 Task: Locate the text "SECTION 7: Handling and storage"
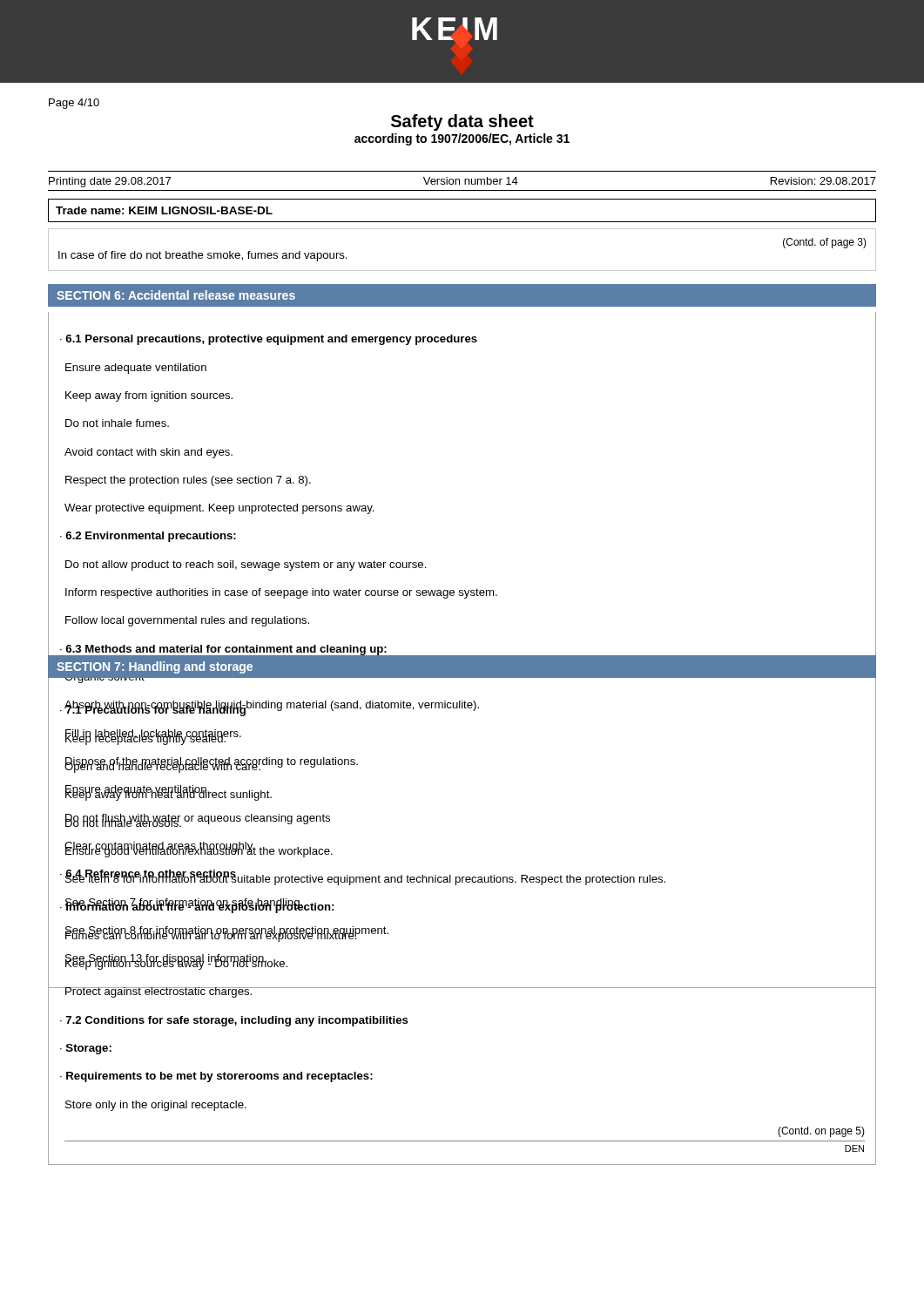pyautogui.click(x=462, y=667)
